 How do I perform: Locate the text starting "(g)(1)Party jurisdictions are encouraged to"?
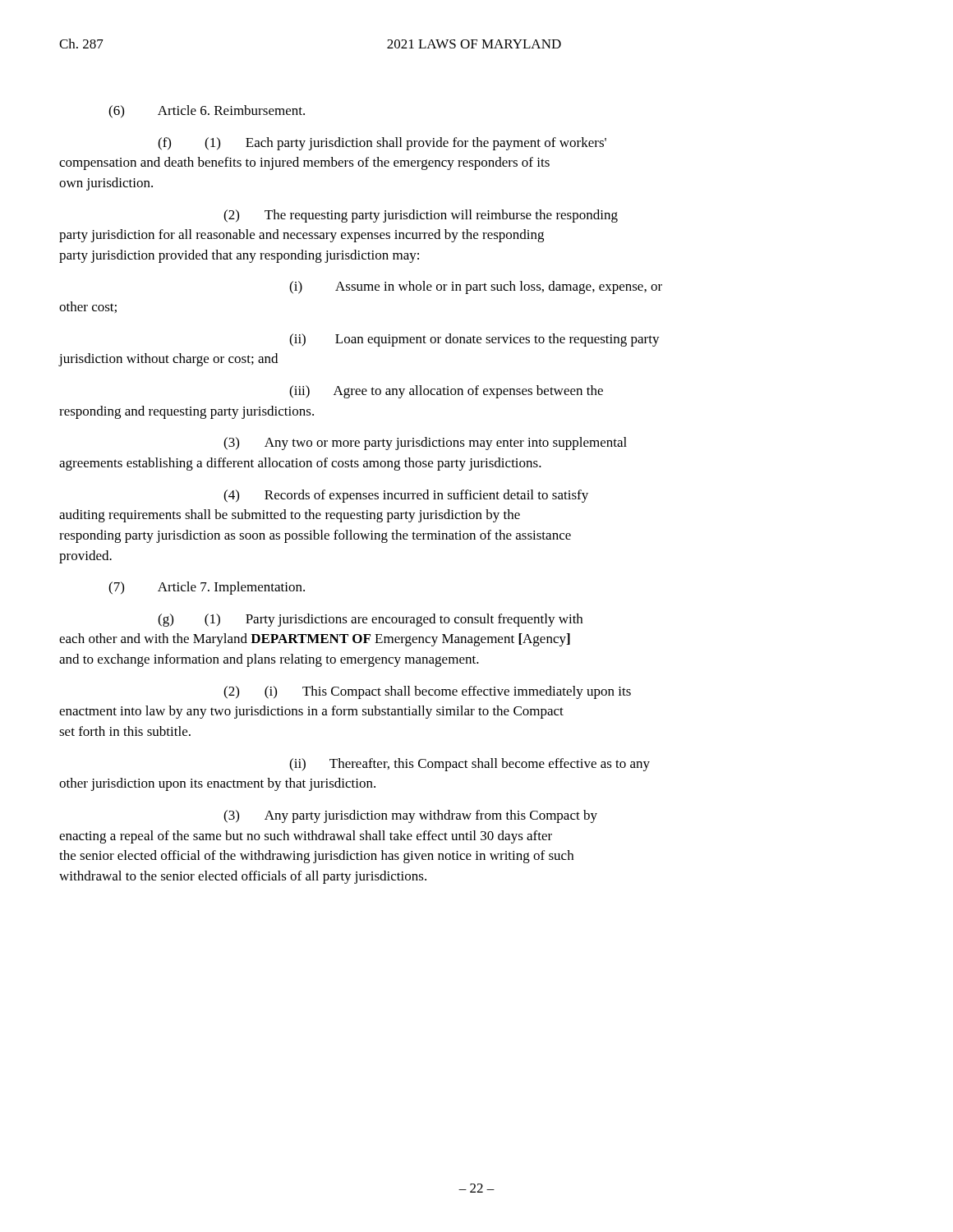tap(321, 639)
